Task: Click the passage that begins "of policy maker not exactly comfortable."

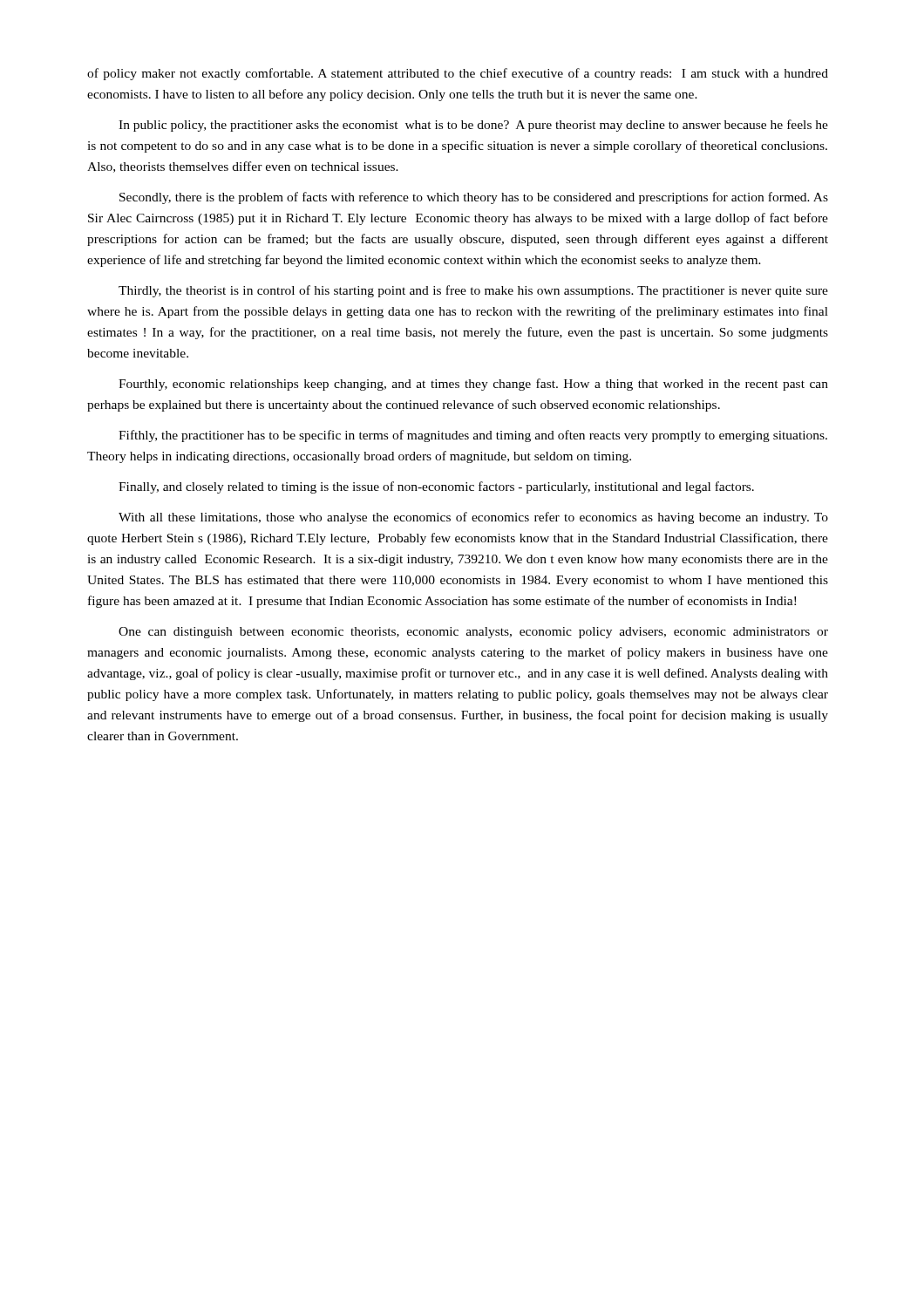Action: tap(458, 83)
